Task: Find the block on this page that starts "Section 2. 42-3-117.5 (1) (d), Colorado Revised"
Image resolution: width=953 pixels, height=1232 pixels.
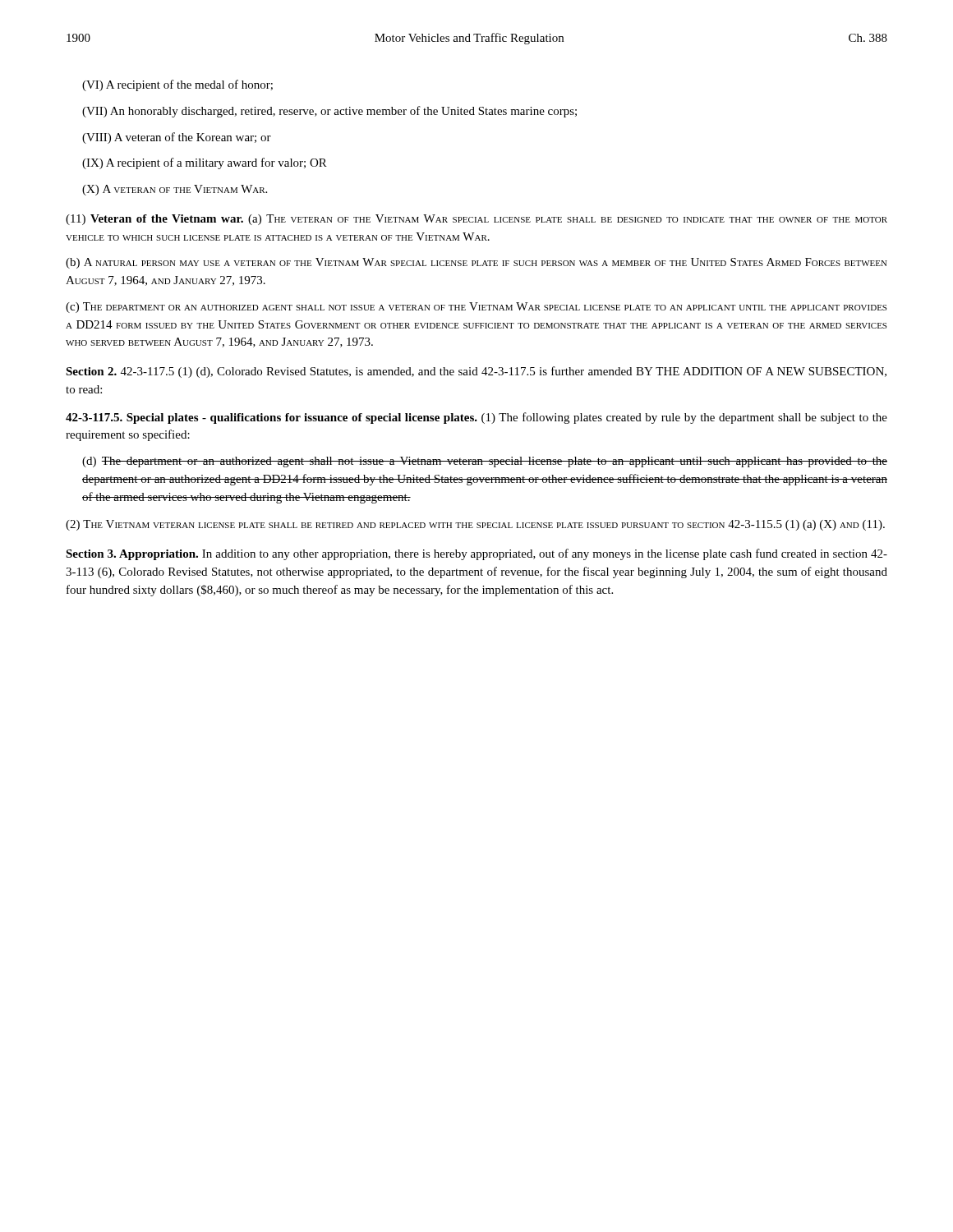Action: coord(476,380)
